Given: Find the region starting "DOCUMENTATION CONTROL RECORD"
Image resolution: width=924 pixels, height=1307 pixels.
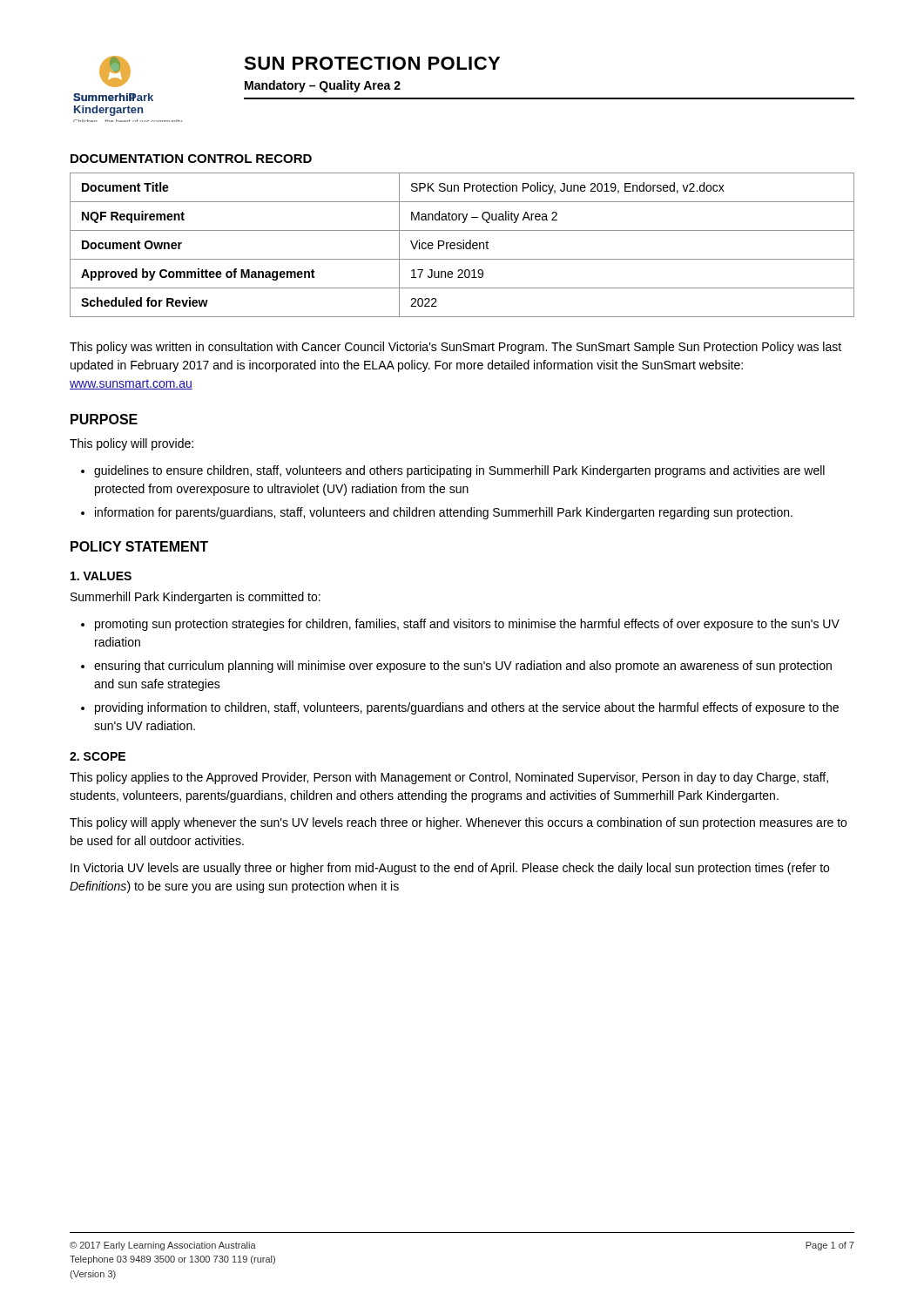Looking at the screenshot, I should (191, 158).
